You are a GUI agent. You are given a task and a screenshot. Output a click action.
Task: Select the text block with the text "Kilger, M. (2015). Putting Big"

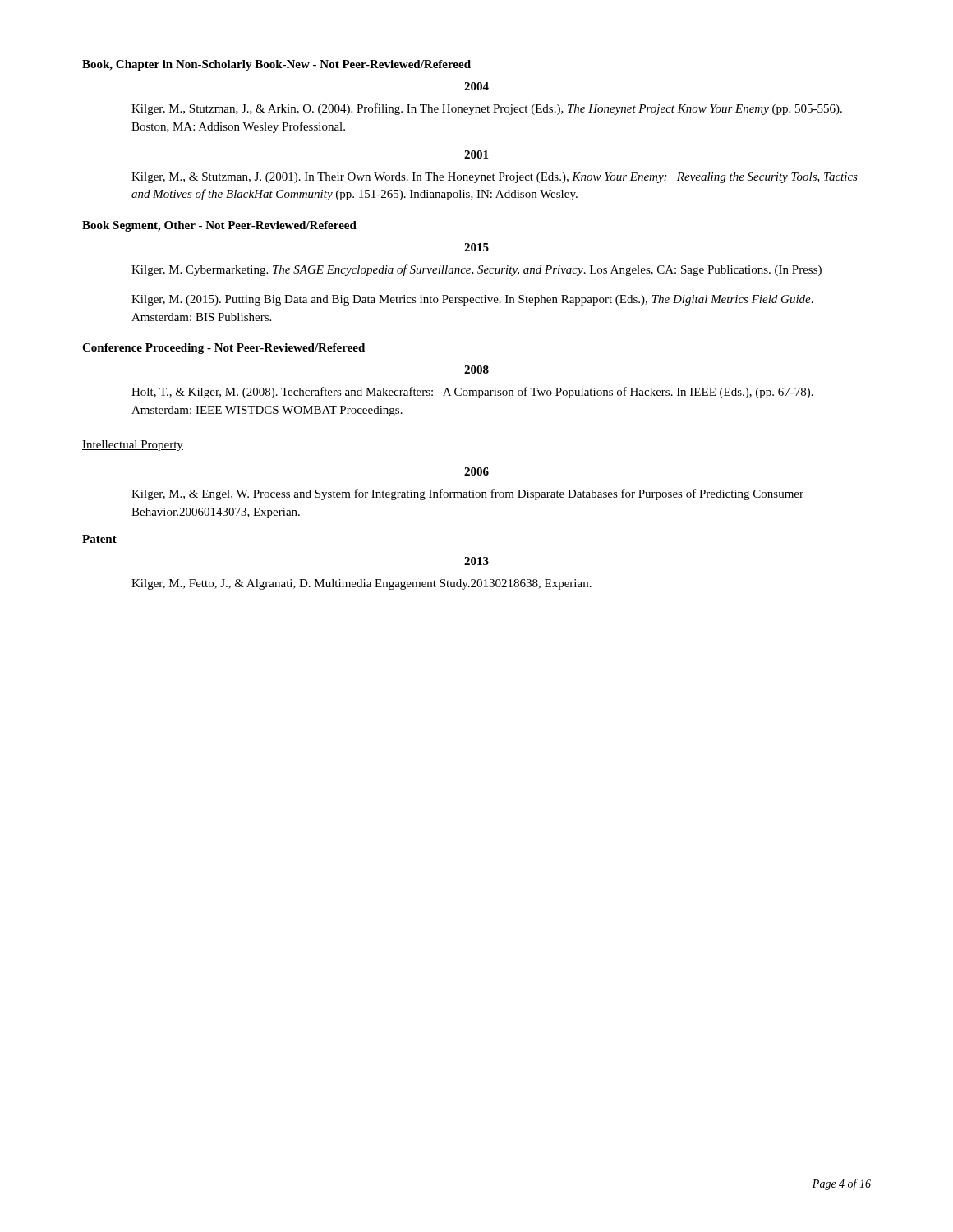coord(501,308)
